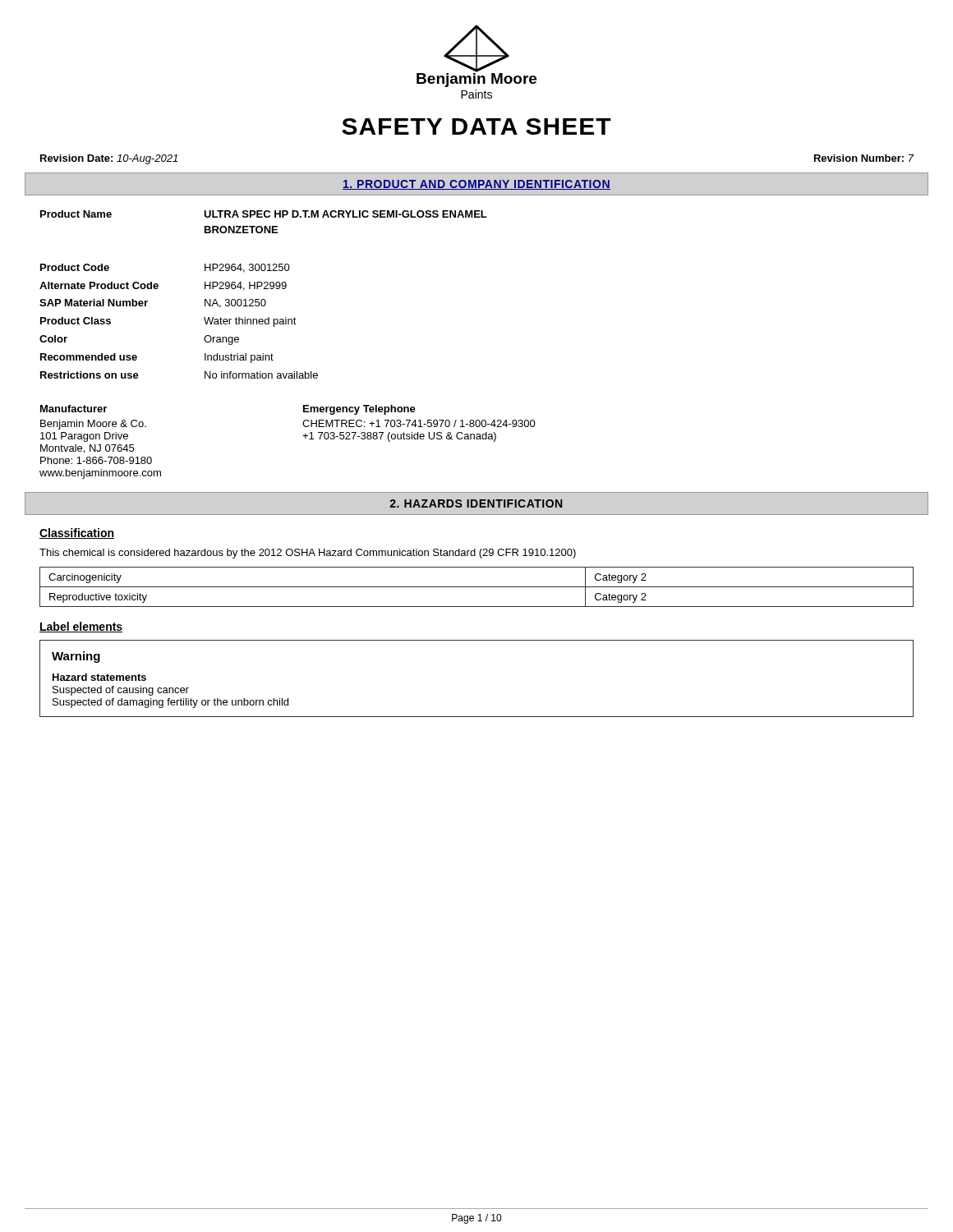
Task: Click on the title containing "SAFETY DATA SHEET"
Action: click(x=476, y=126)
